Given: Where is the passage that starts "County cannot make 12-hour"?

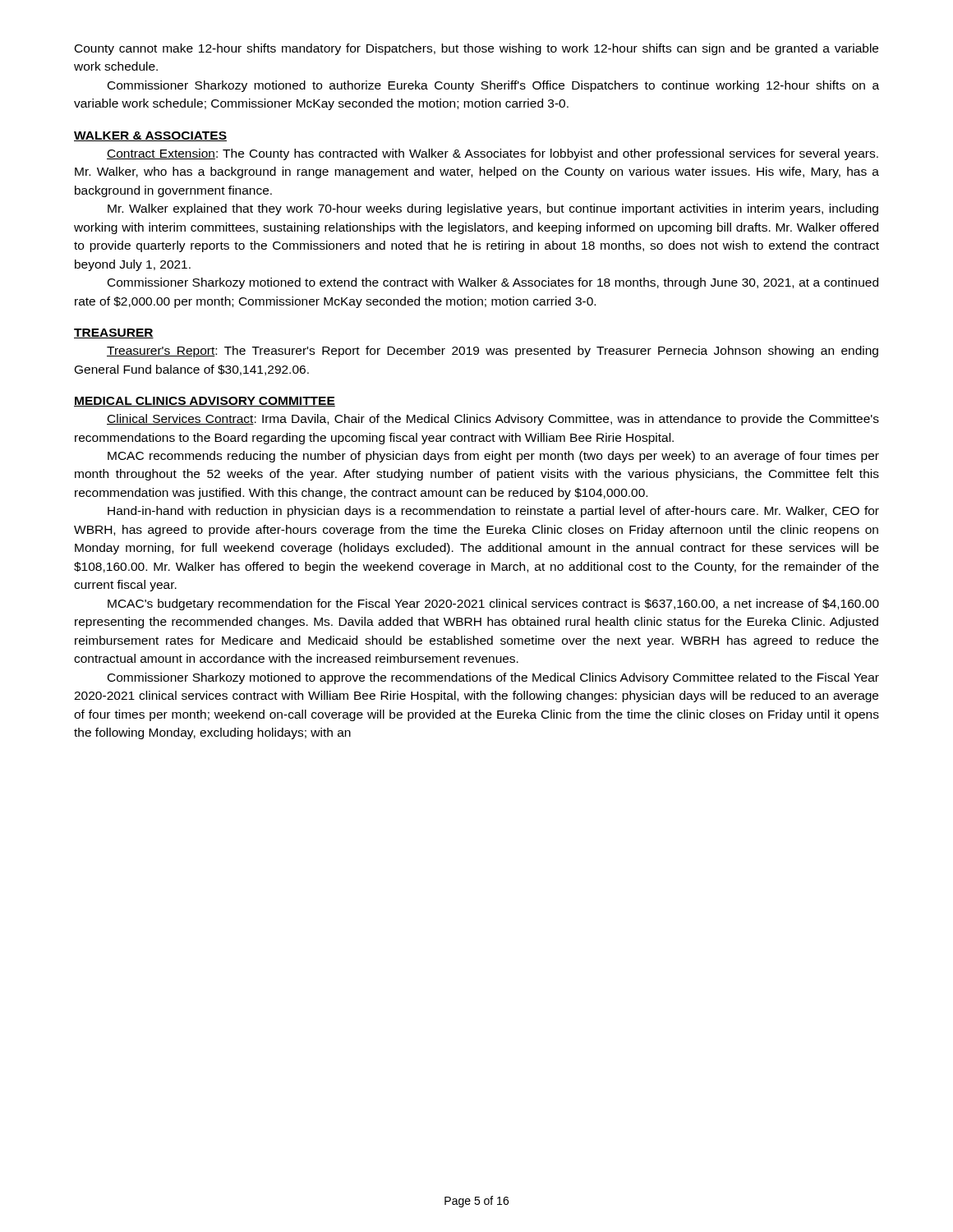Looking at the screenshot, I should (x=476, y=58).
